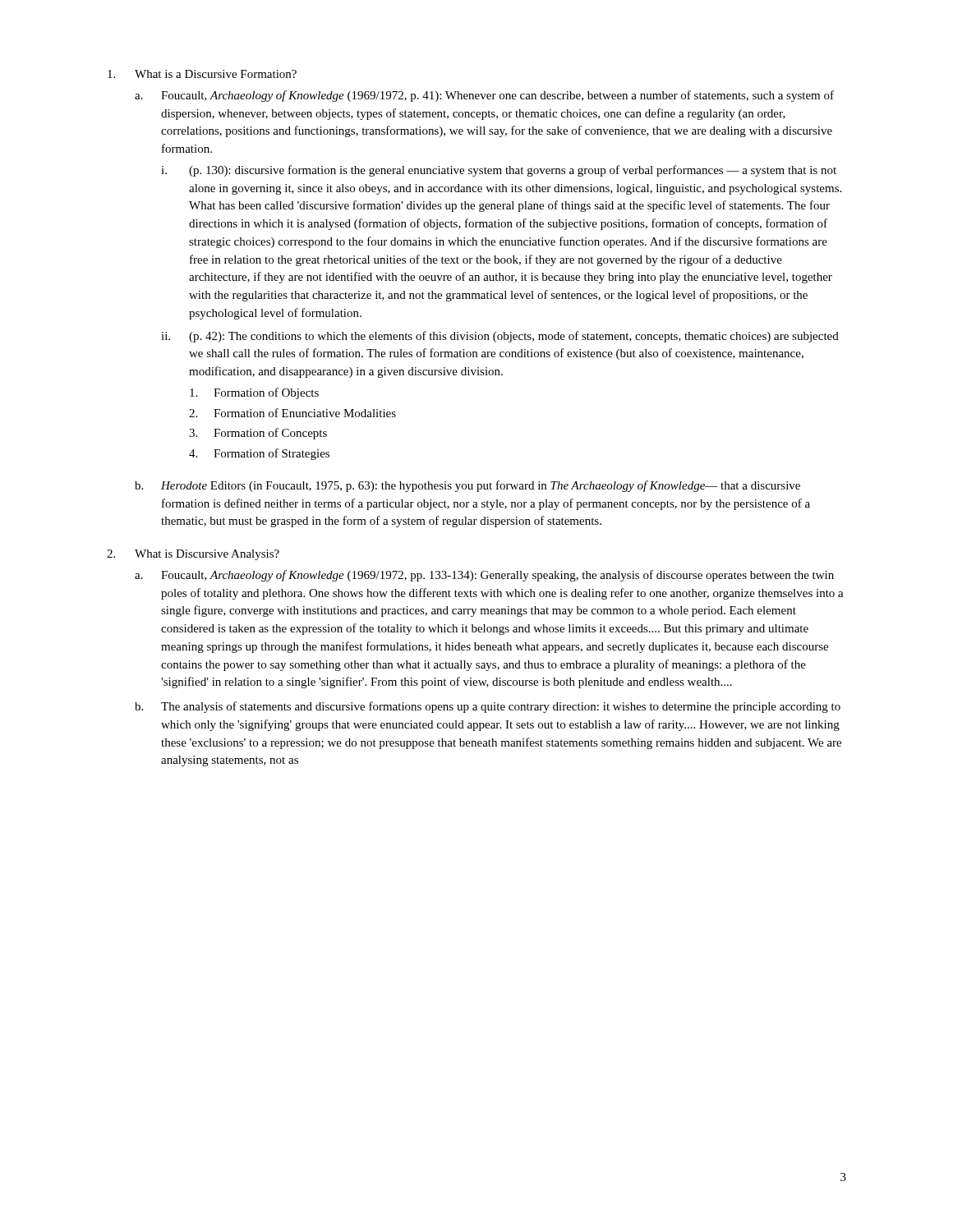The height and width of the screenshot is (1232, 953).
Task: Locate the list item containing "Formation of Enunciative Modalities"
Action: pyautogui.click(x=305, y=413)
